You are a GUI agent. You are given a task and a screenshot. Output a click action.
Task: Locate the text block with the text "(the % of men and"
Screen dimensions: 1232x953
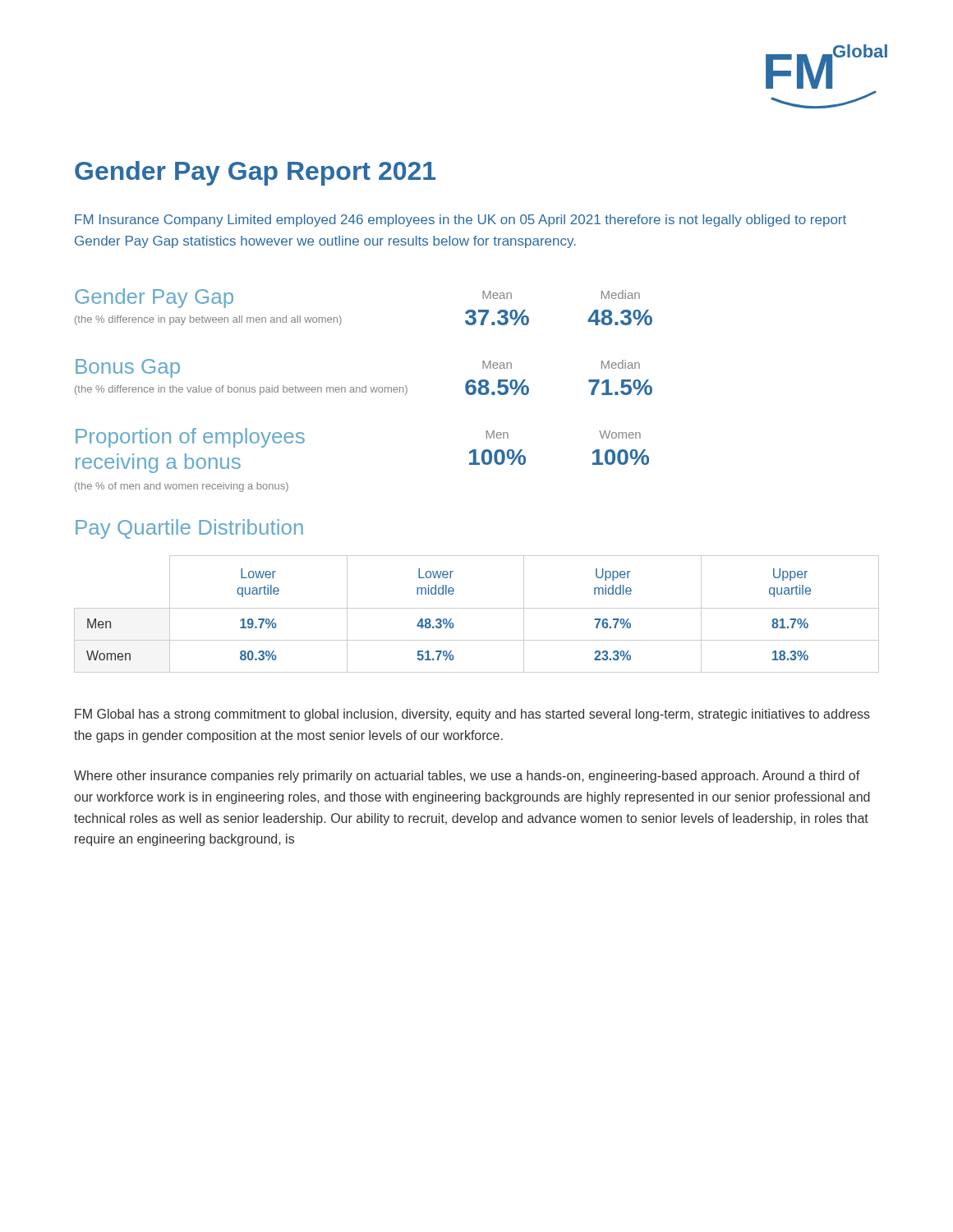[x=181, y=486]
